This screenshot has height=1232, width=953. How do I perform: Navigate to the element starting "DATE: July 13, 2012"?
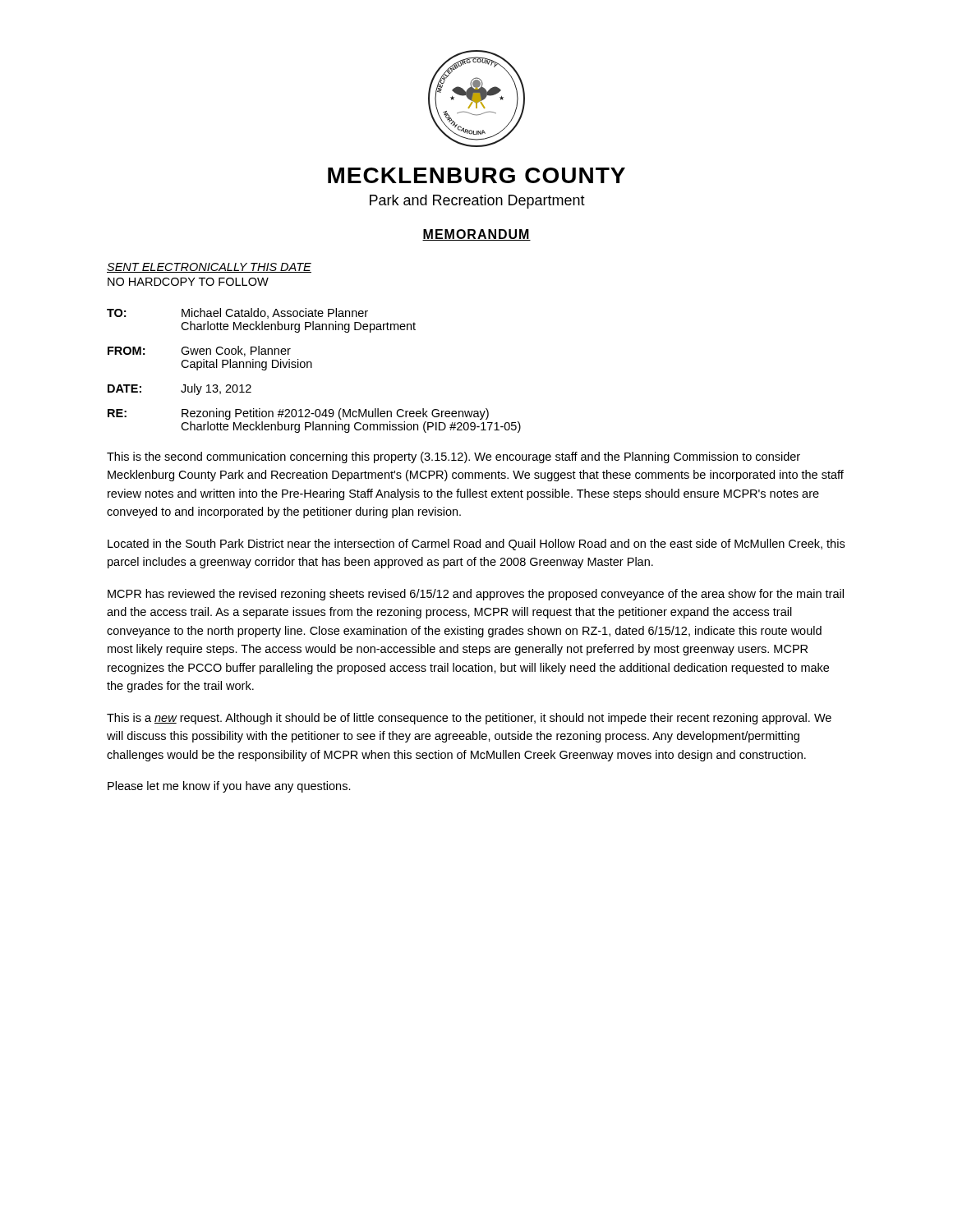[x=180, y=389]
